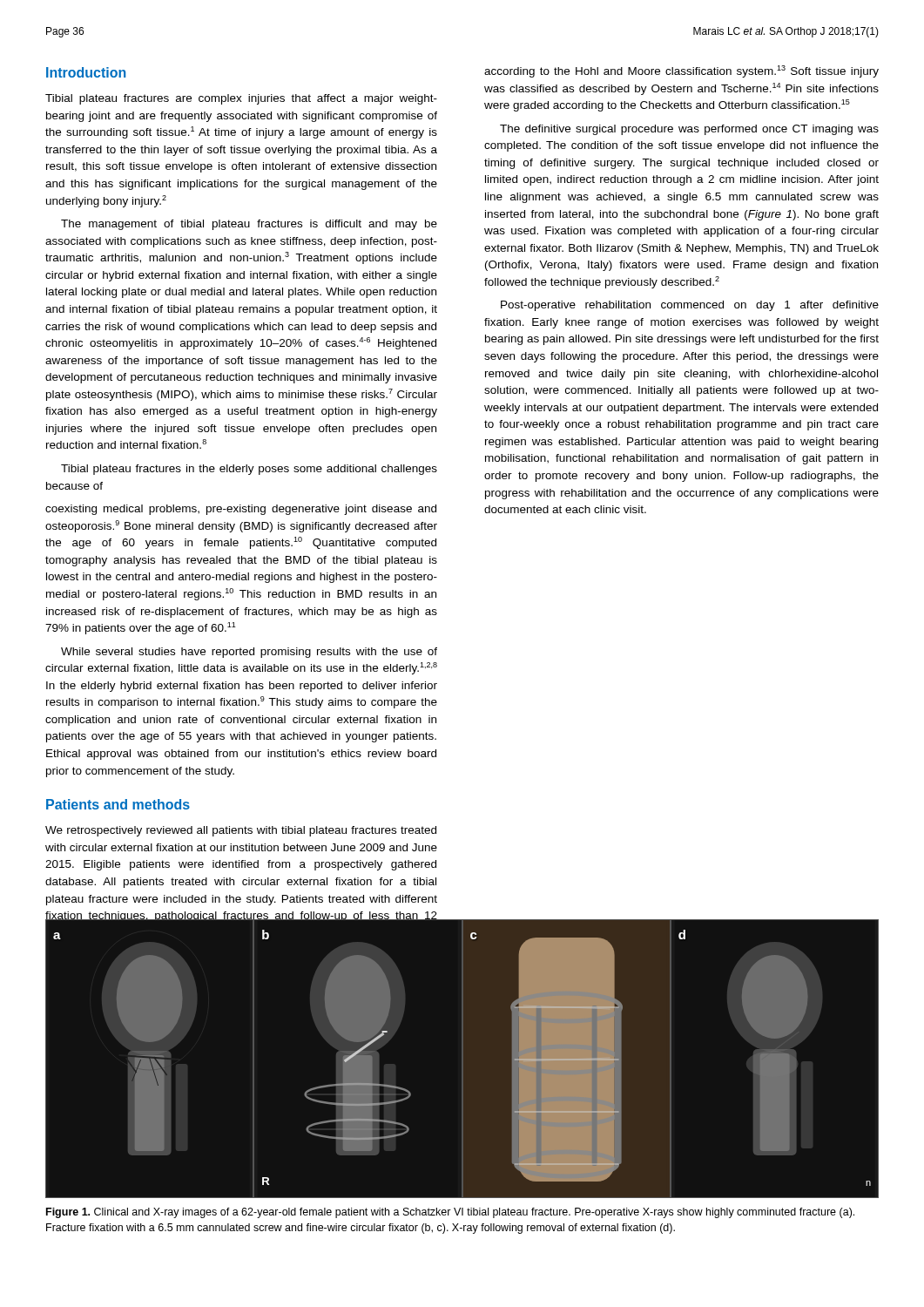This screenshot has width=924, height=1307.
Task: Point to the caption beginning "Figure 1. Clinical and X-ray"
Action: coord(450,1220)
